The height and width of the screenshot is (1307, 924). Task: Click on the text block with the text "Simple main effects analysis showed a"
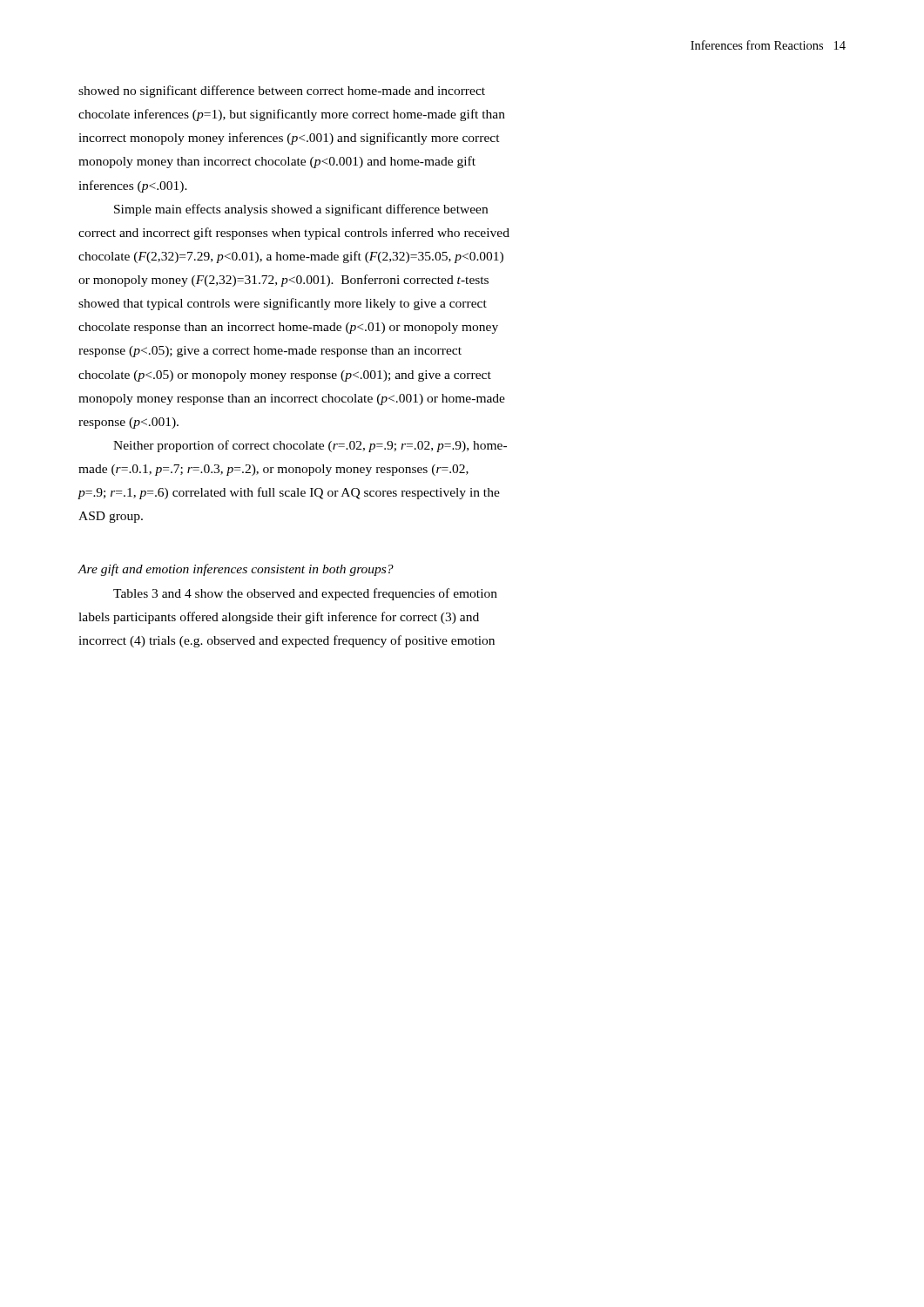pyautogui.click(x=462, y=315)
